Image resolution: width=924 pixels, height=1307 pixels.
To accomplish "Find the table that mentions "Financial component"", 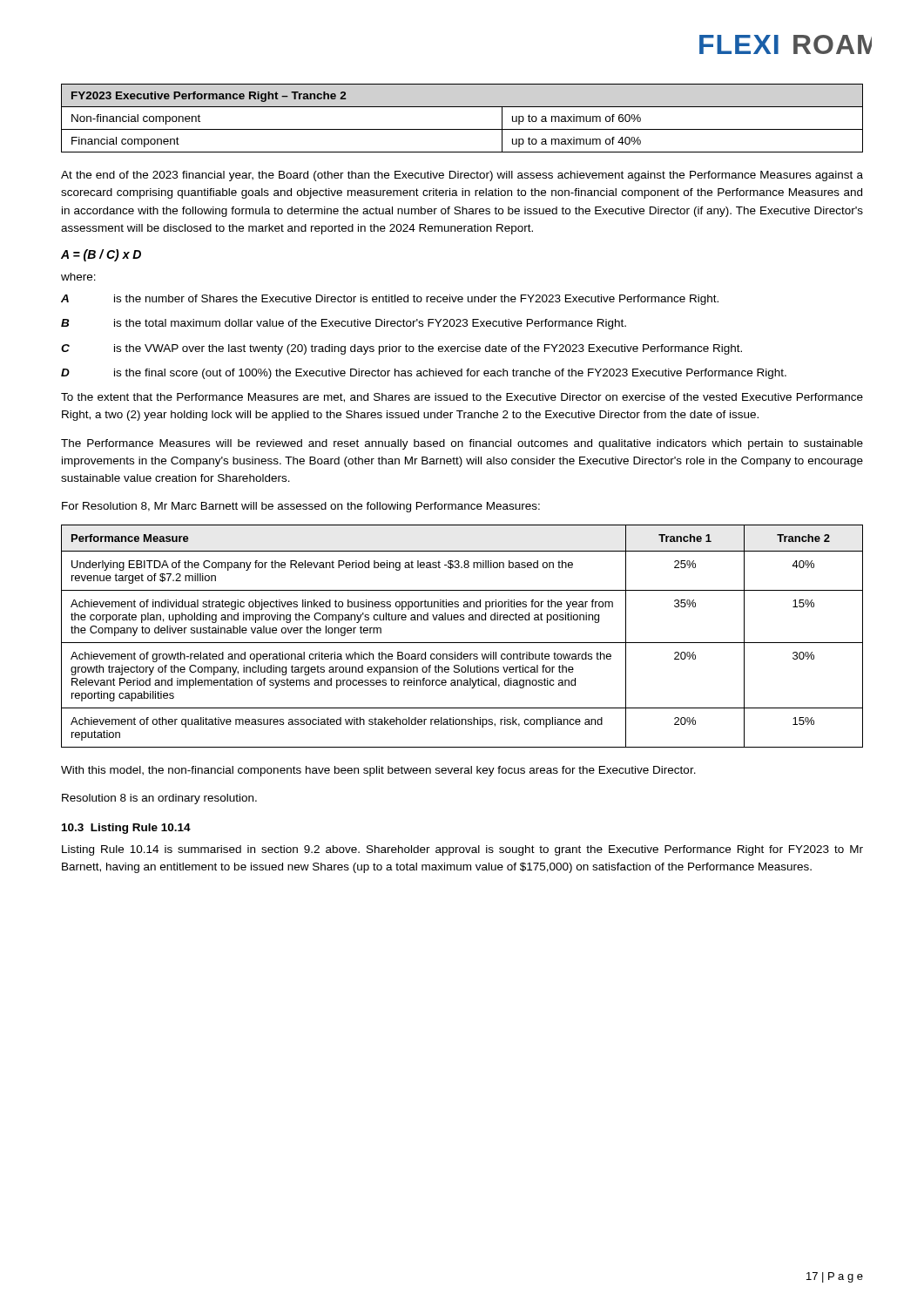I will point(462,118).
